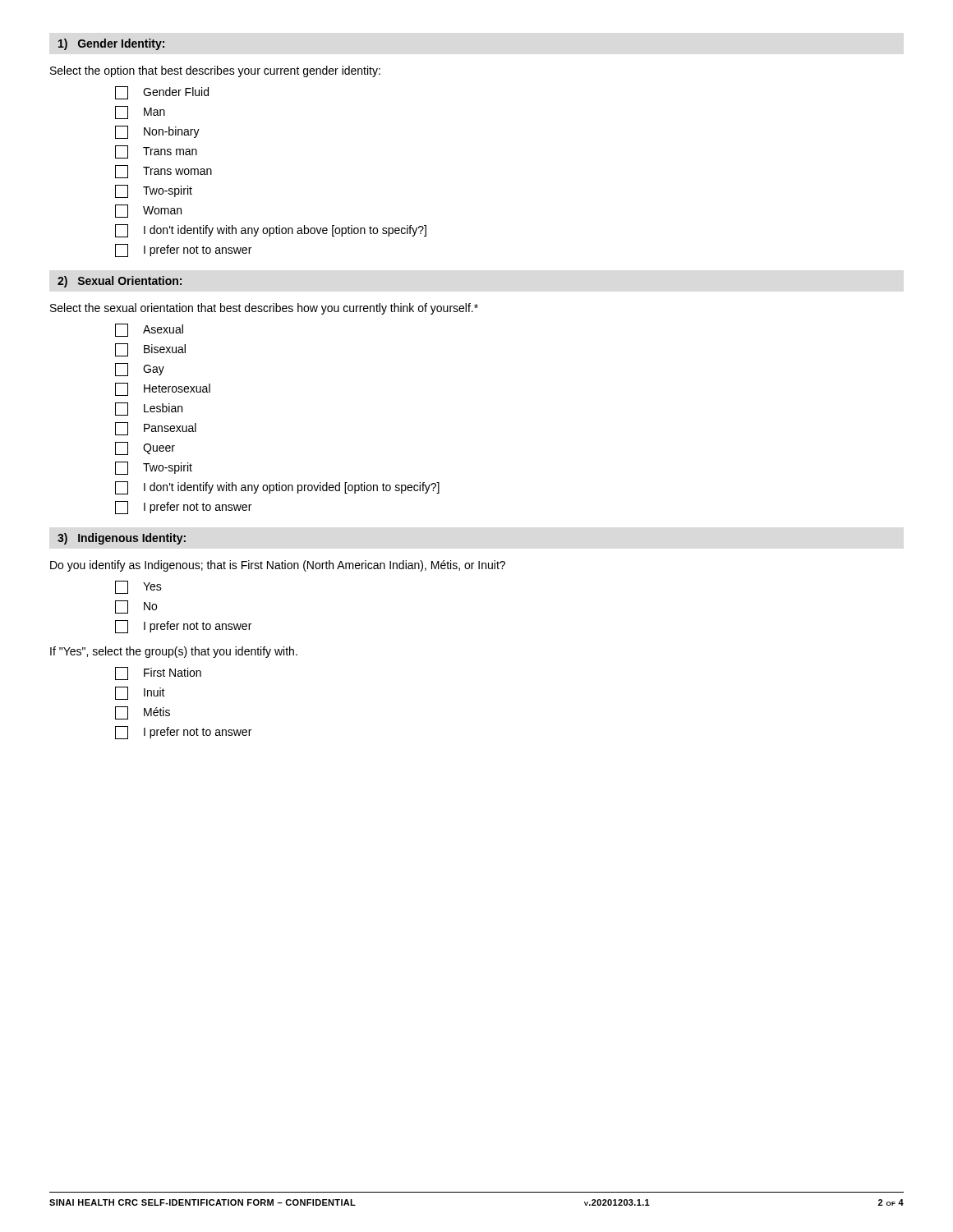
Task: Locate the list item that says "Gender Fluid"
Action: [x=162, y=92]
